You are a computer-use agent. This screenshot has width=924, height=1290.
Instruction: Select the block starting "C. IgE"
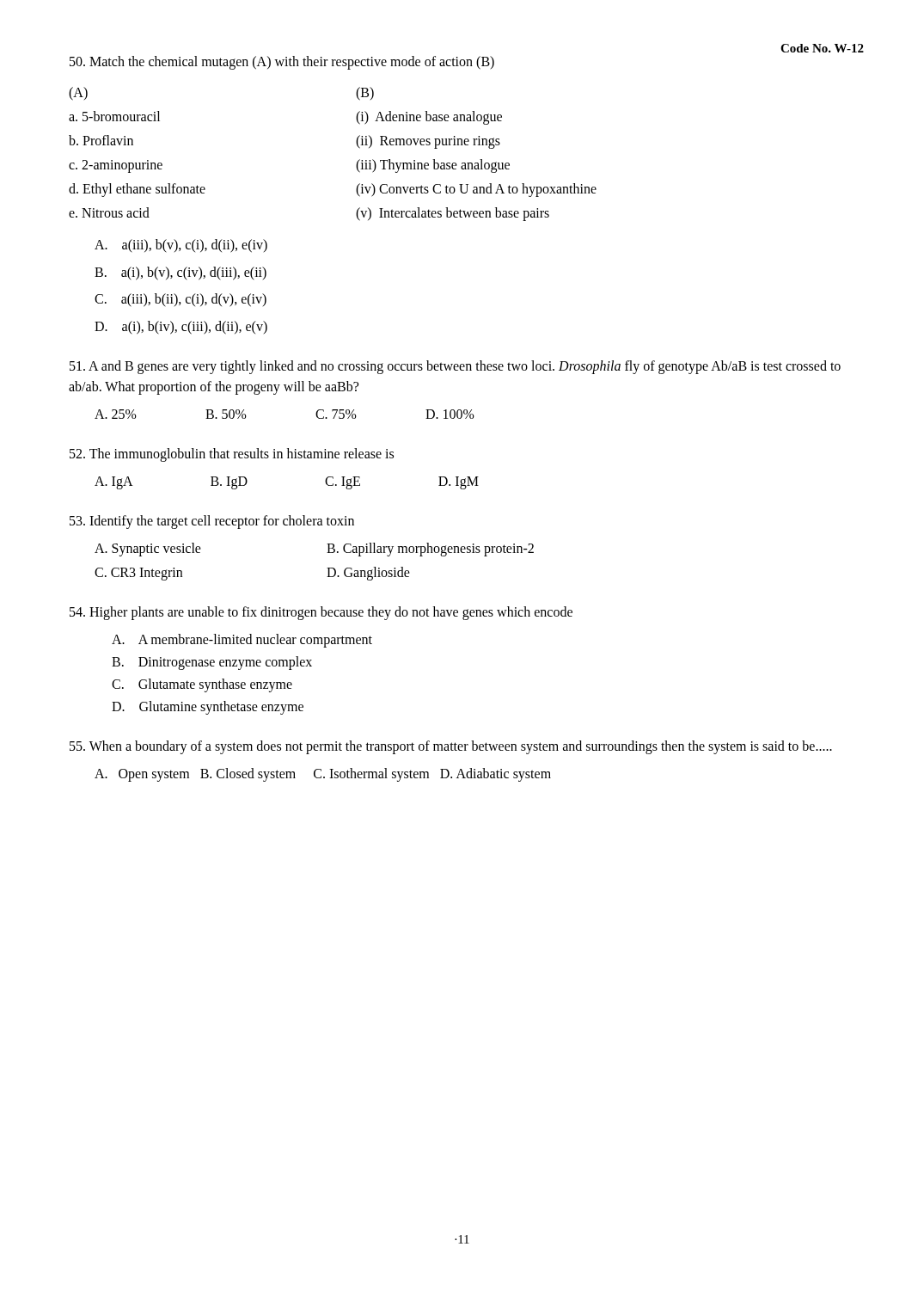point(343,481)
